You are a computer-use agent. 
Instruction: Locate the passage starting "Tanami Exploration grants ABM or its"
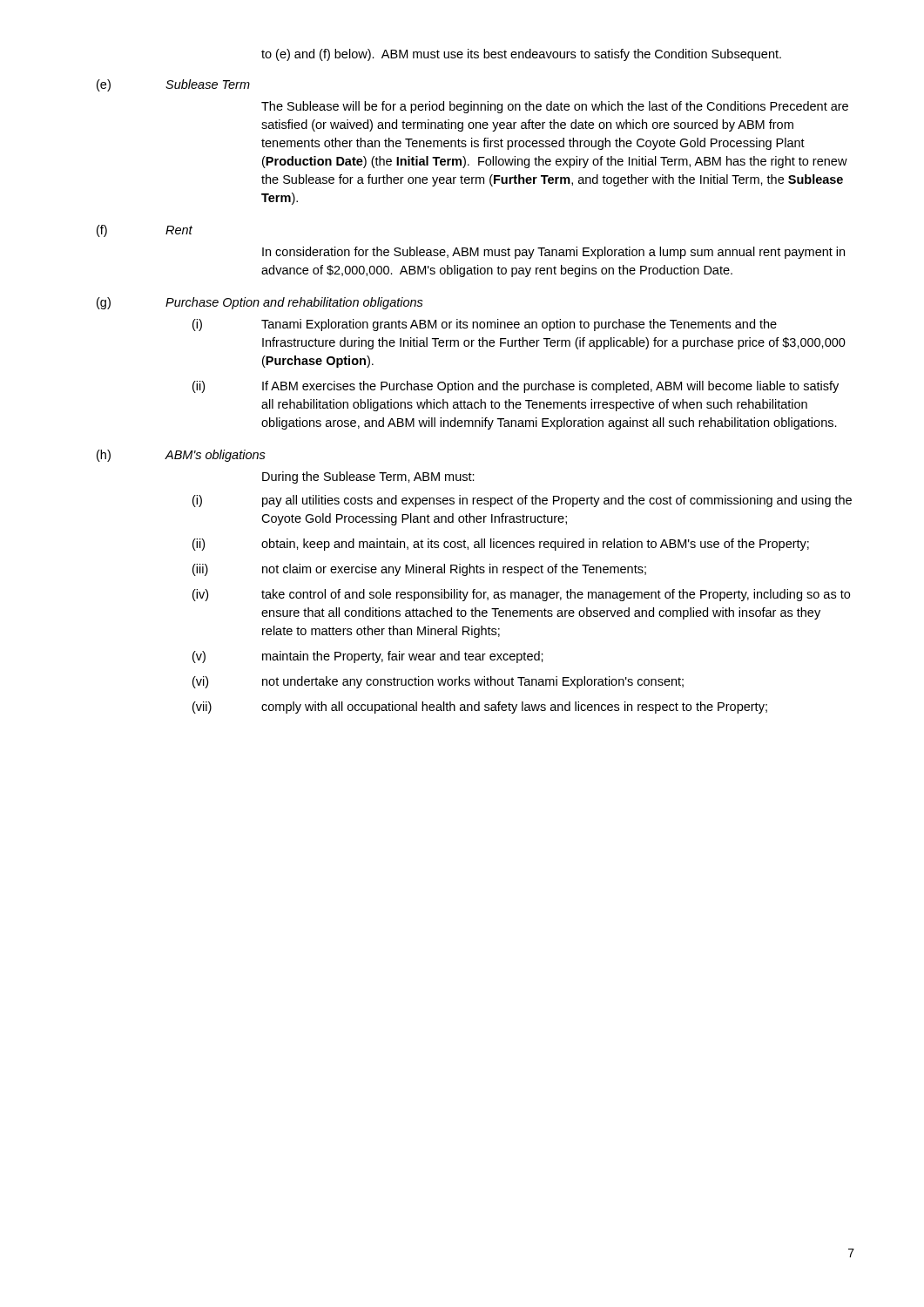click(553, 343)
